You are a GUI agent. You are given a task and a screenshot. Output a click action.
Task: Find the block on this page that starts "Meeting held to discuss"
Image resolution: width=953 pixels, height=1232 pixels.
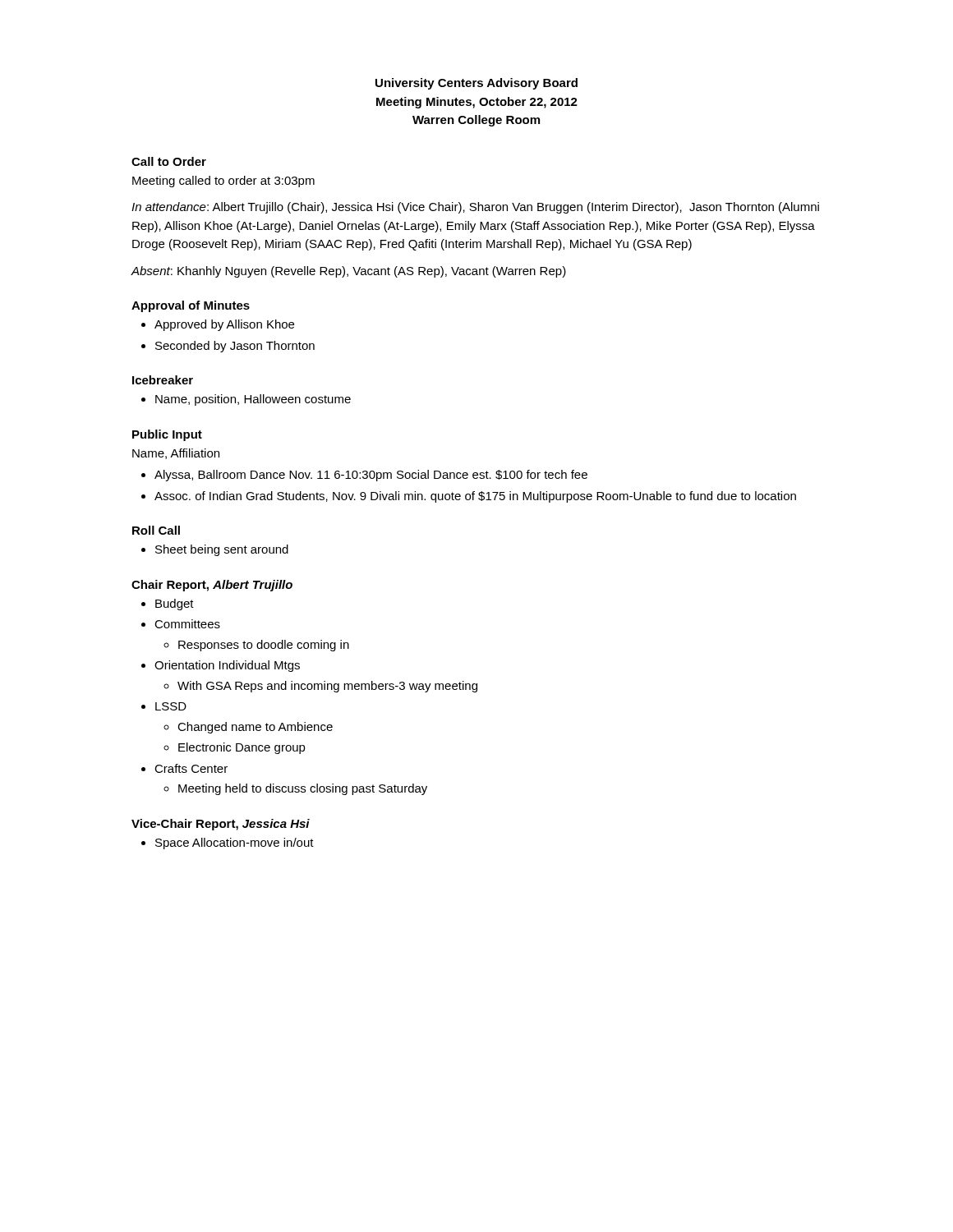302,788
